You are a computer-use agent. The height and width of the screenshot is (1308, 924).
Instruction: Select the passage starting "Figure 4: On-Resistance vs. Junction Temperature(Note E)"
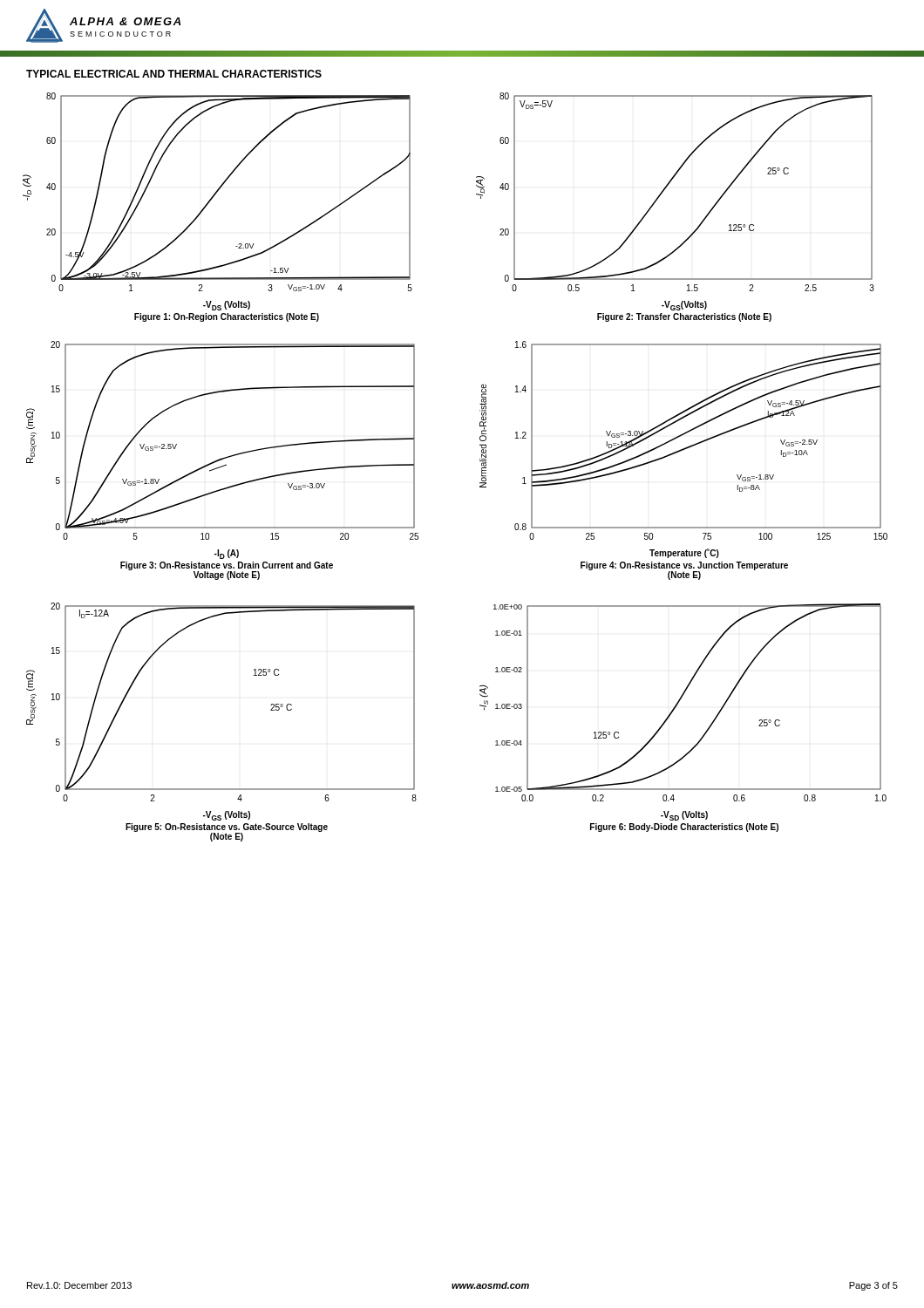pos(684,570)
